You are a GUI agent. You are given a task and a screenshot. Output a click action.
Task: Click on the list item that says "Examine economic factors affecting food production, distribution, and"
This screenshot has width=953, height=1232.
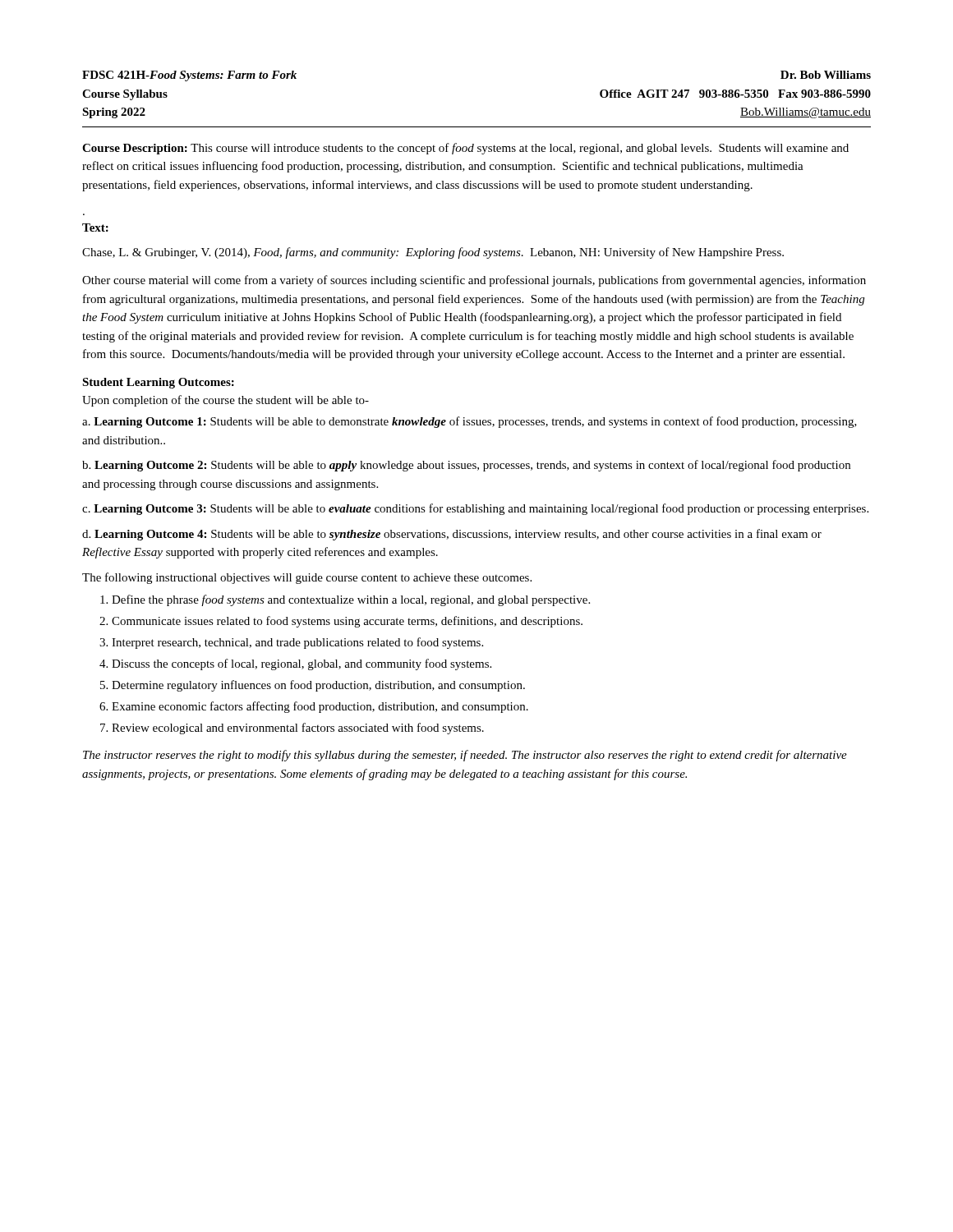320,706
